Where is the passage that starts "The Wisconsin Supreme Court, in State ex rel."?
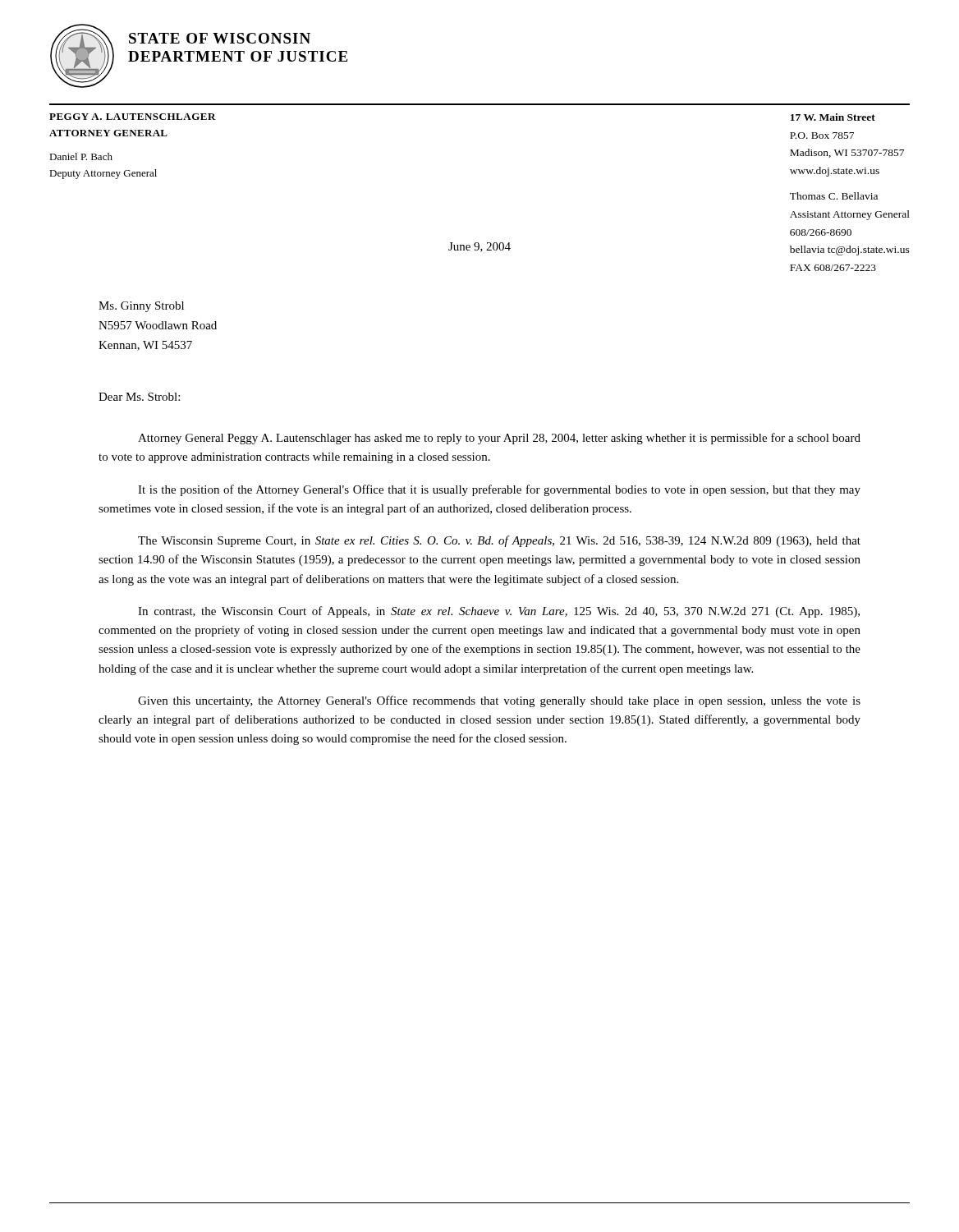The width and height of the screenshot is (959, 1232). click(480, 560)
